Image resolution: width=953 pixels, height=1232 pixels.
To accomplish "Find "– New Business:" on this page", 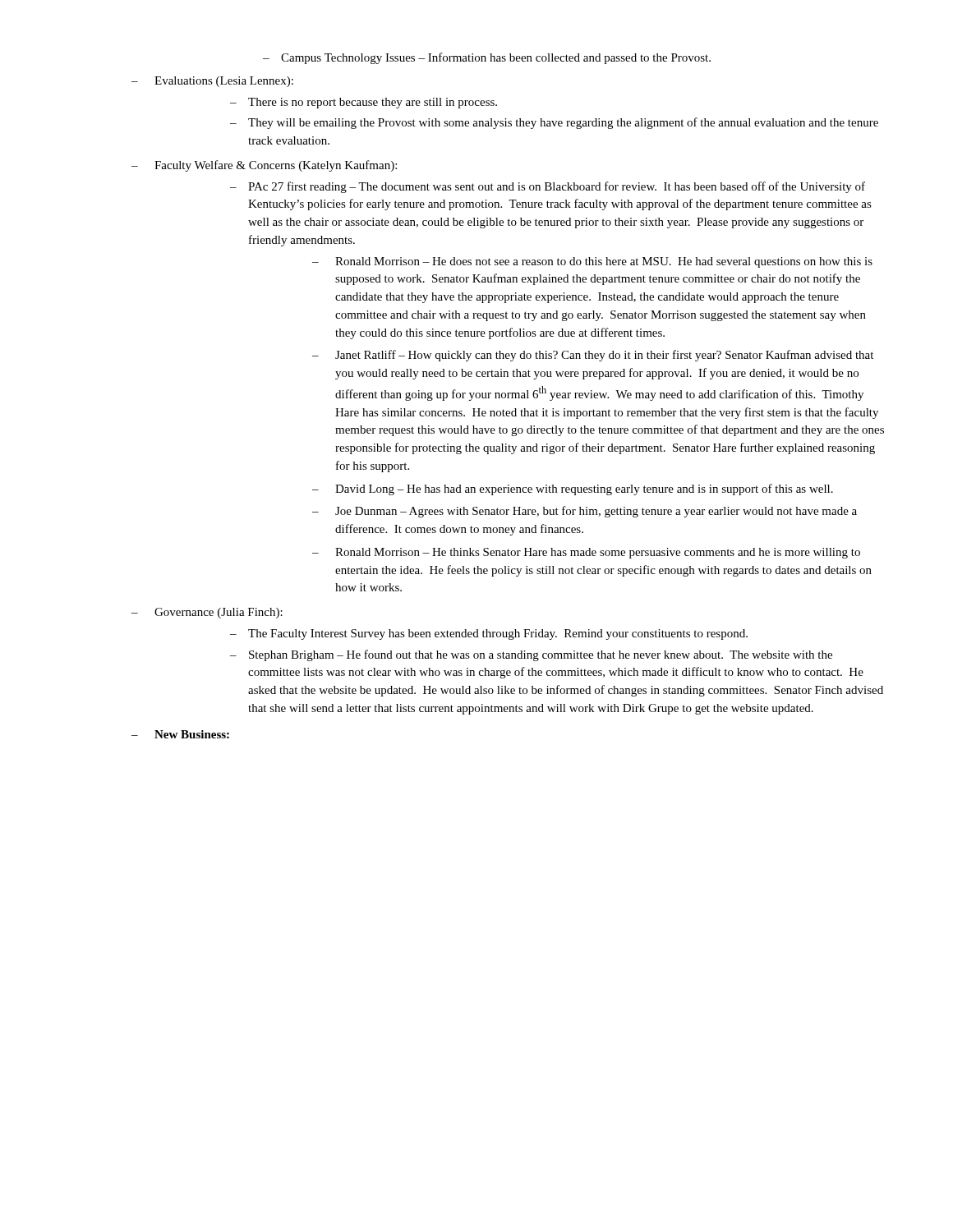I will click(181, 735).
